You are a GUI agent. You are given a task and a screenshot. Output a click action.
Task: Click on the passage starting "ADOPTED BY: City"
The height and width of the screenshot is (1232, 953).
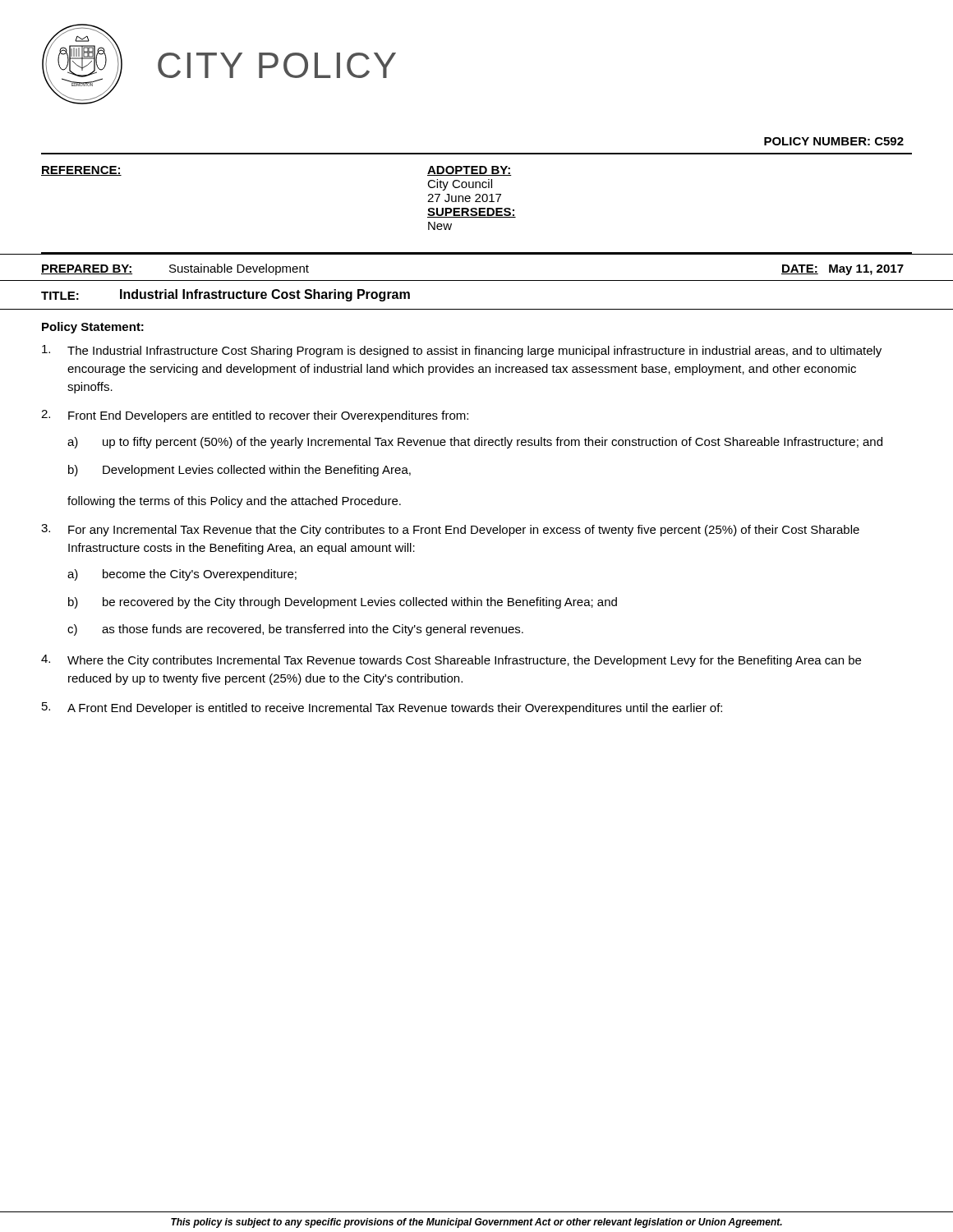(x=471, y=198)
